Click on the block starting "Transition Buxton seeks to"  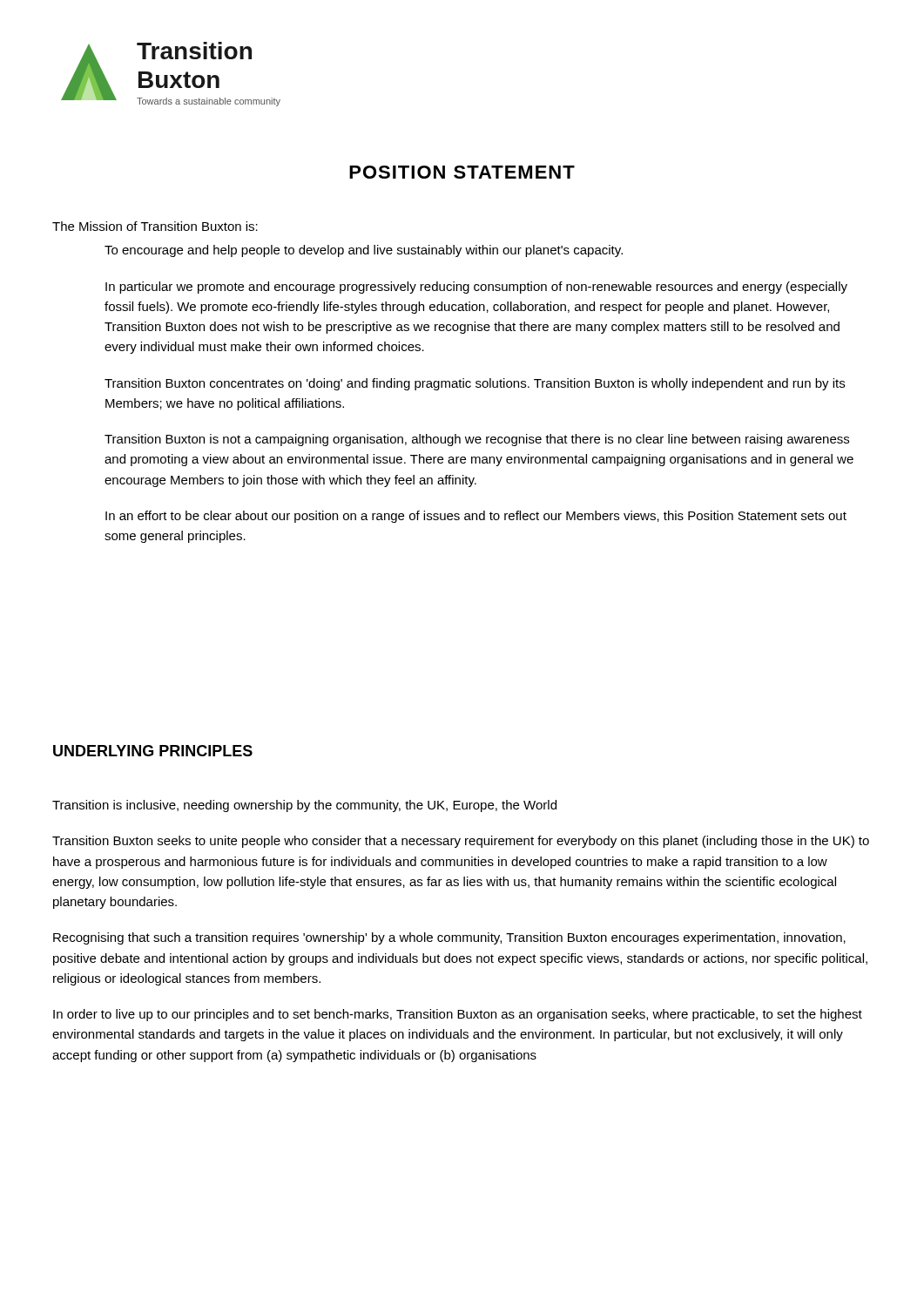click(x=462, y=871)
